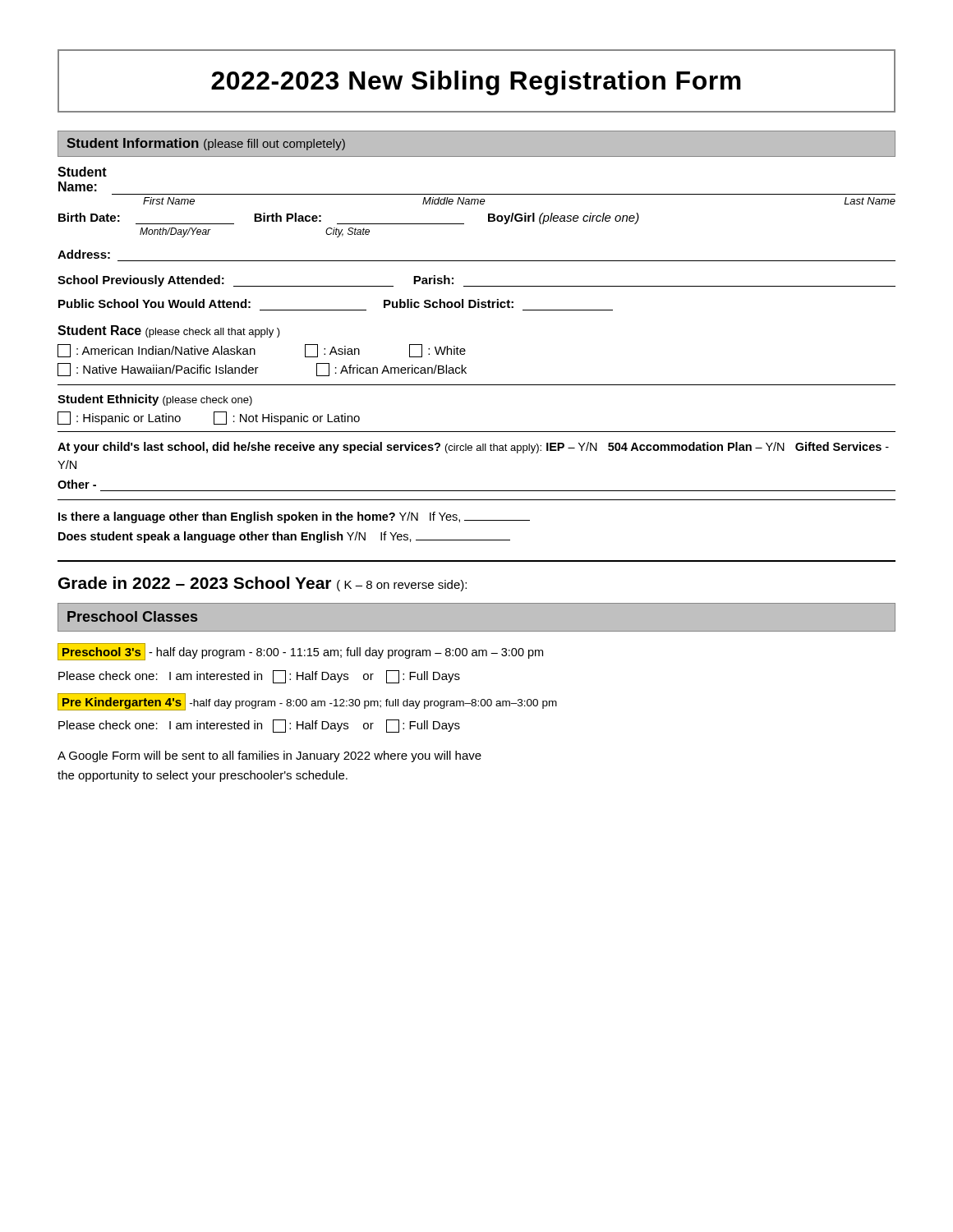The image size is (953, 1232).
Task: Click on the title that reads "2022-2023 New Sibling Registration Form"
Action: [x=476, y=81]
